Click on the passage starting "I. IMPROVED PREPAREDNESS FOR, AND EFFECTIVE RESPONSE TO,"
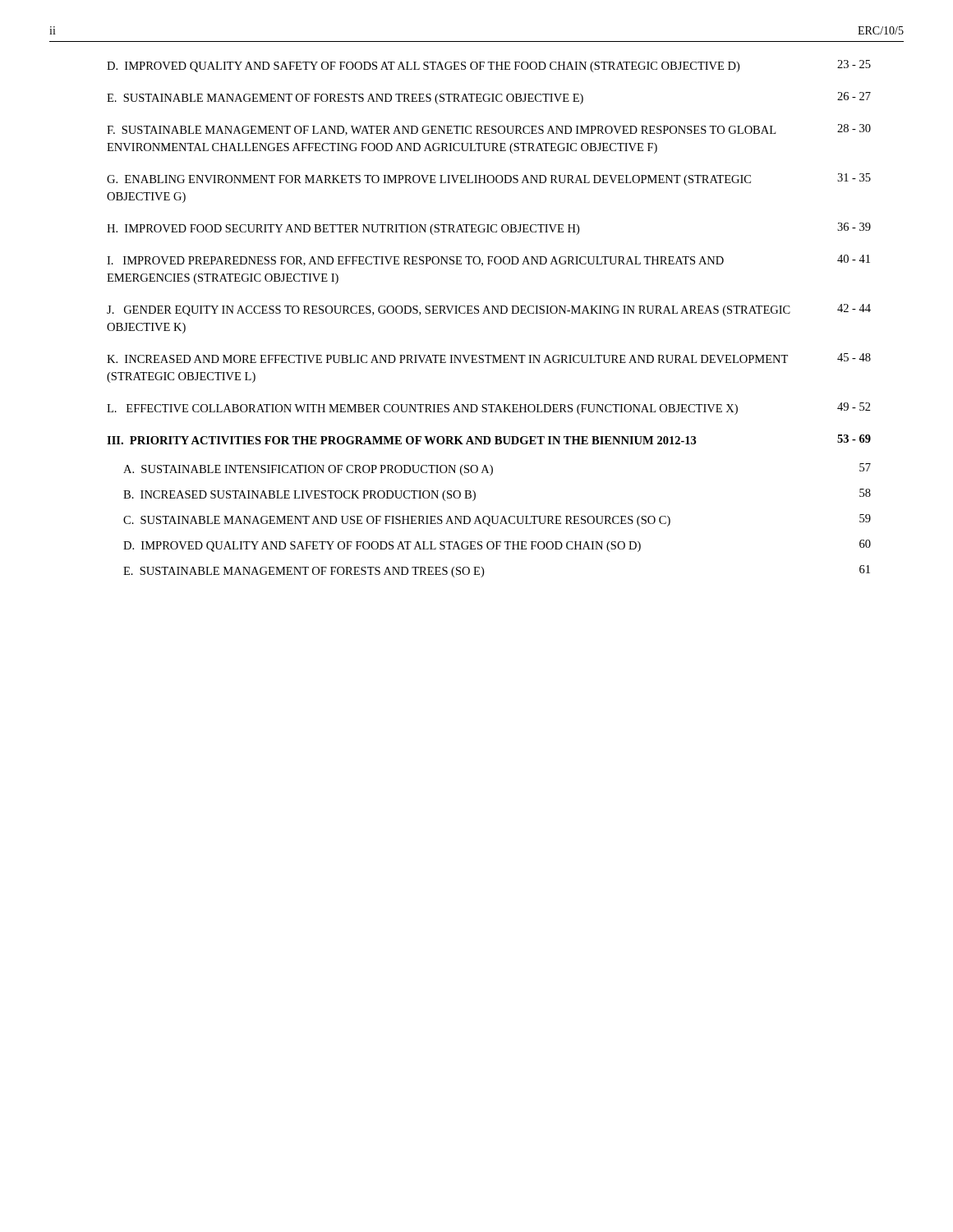 [489, 270]
